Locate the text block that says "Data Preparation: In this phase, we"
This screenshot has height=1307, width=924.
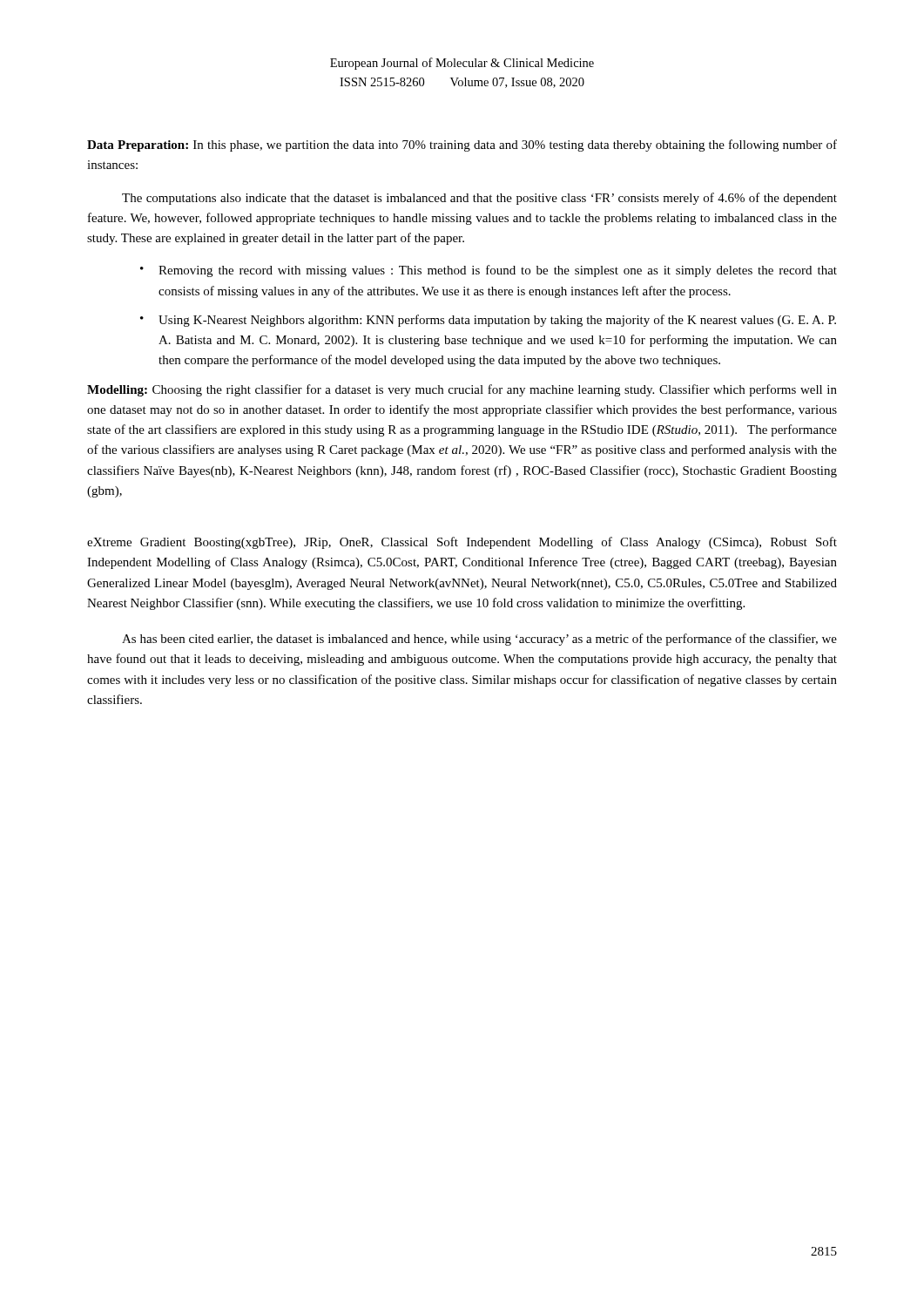(462, 155)
